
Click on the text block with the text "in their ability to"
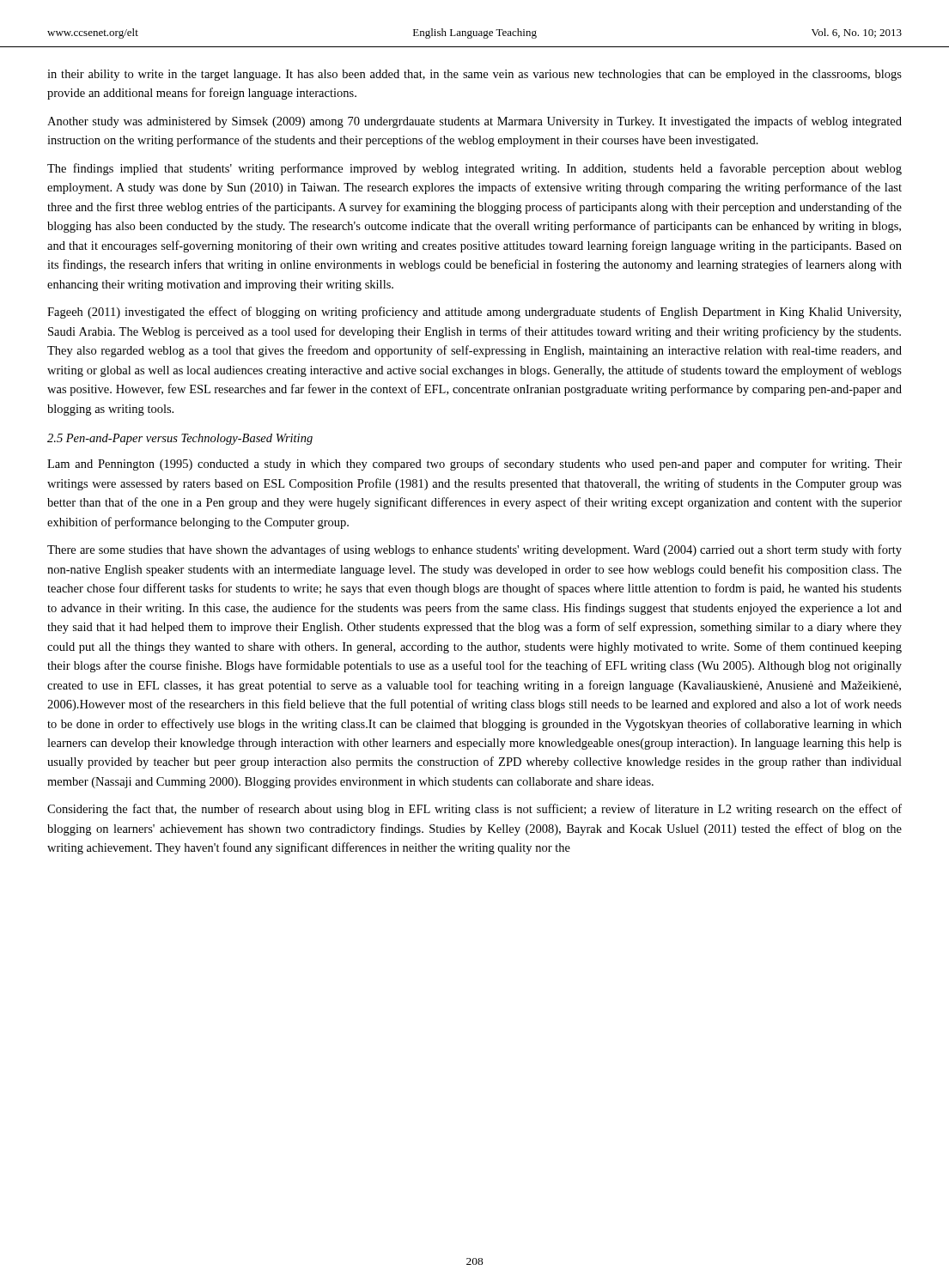click(474, 84)
